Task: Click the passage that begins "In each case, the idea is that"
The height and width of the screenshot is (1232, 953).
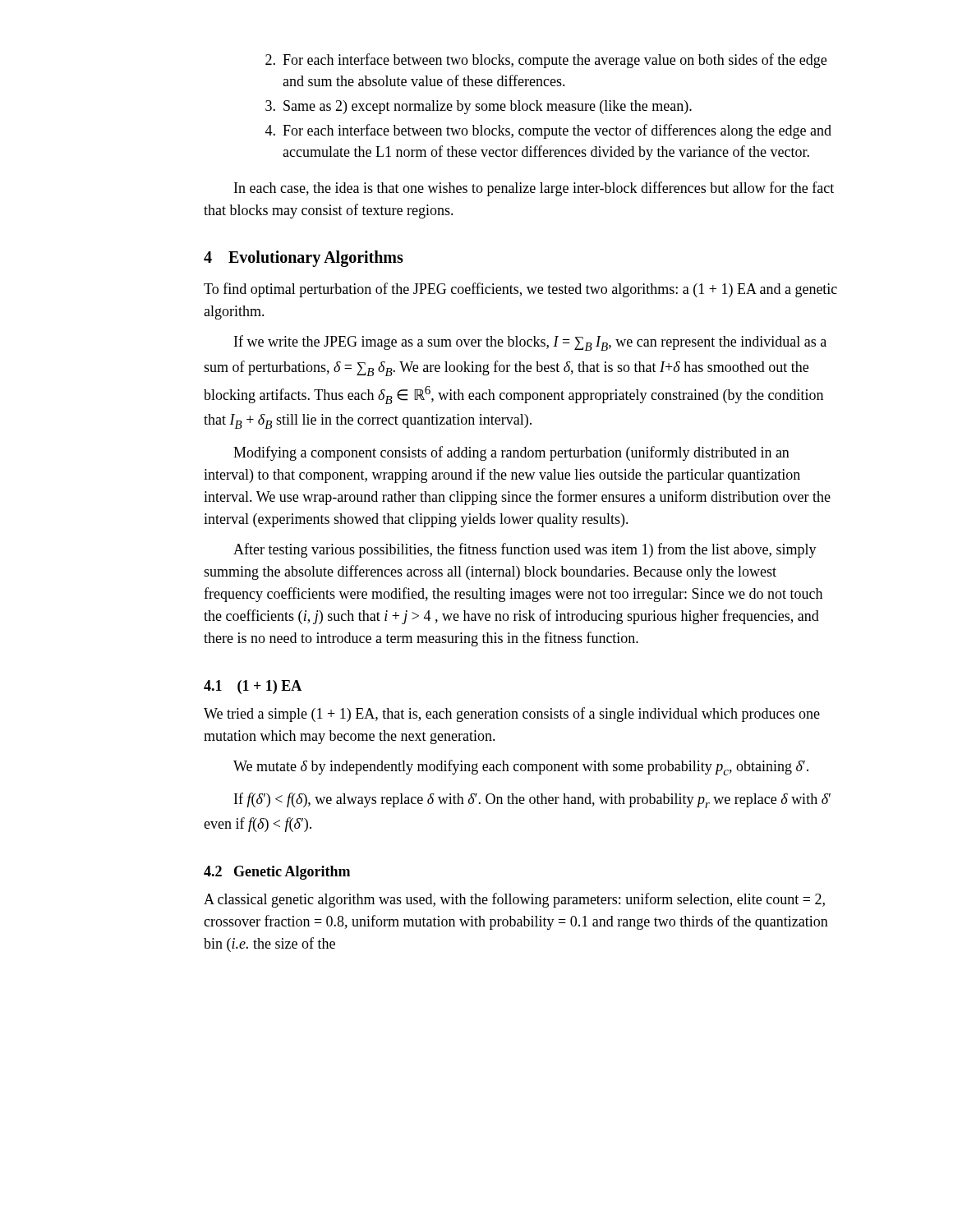Action: [x=521, y=200]
